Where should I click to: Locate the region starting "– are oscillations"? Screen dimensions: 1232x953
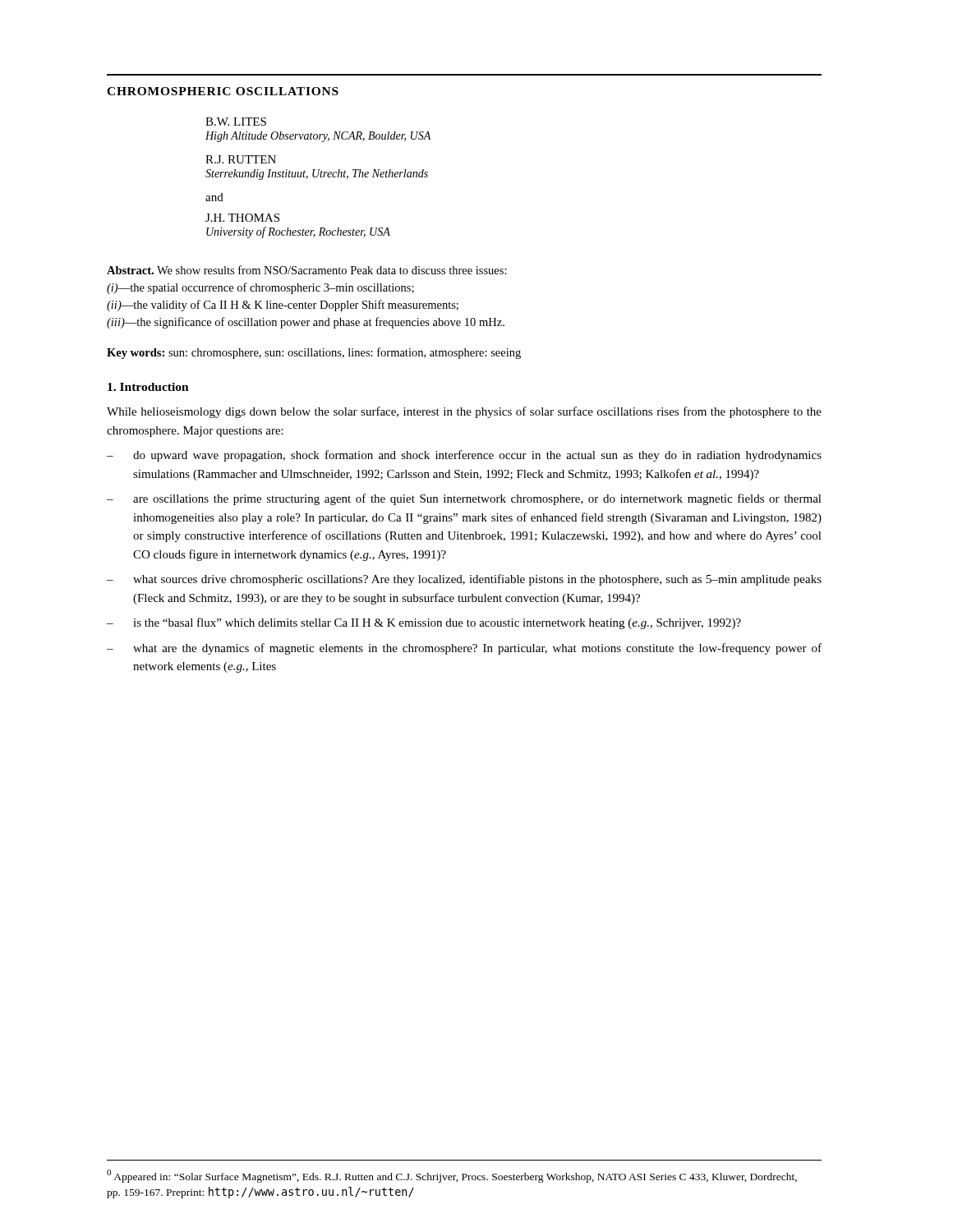tap(464, 527)
